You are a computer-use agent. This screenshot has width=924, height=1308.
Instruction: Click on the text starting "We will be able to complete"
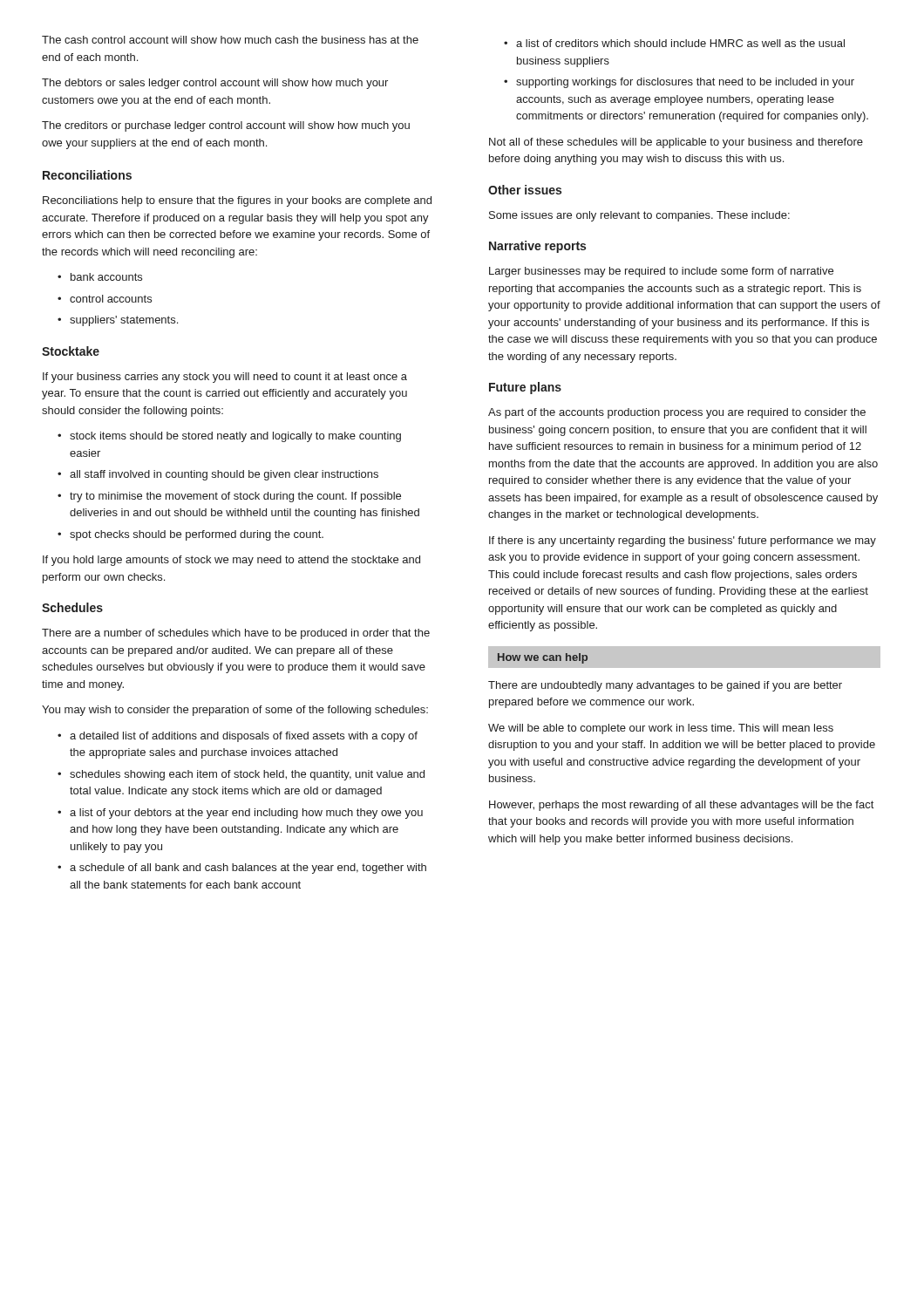pyautogui.click(x=684, y=753)
